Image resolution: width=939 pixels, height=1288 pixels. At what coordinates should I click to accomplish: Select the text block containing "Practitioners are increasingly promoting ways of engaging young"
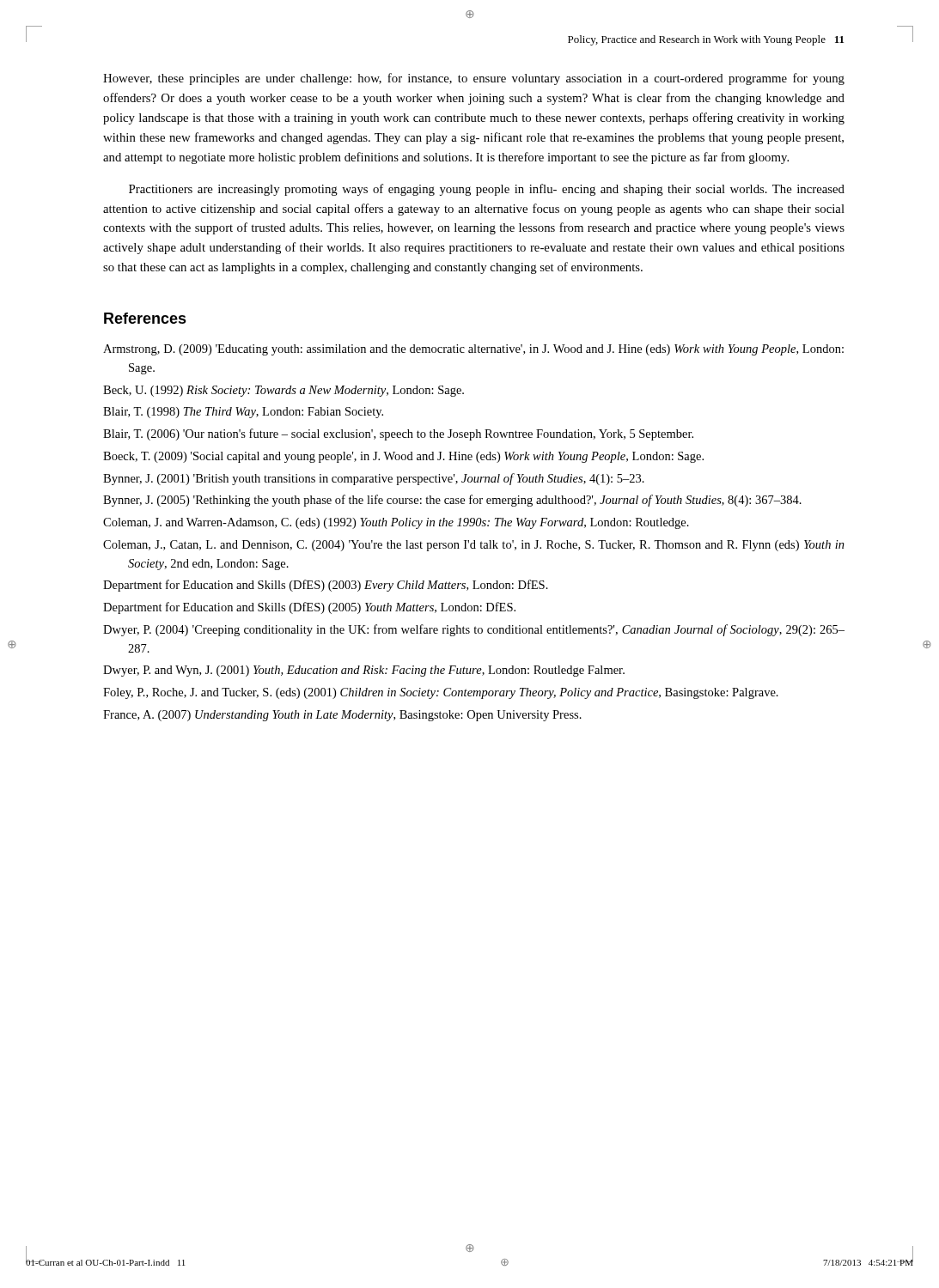click(474, 228)
